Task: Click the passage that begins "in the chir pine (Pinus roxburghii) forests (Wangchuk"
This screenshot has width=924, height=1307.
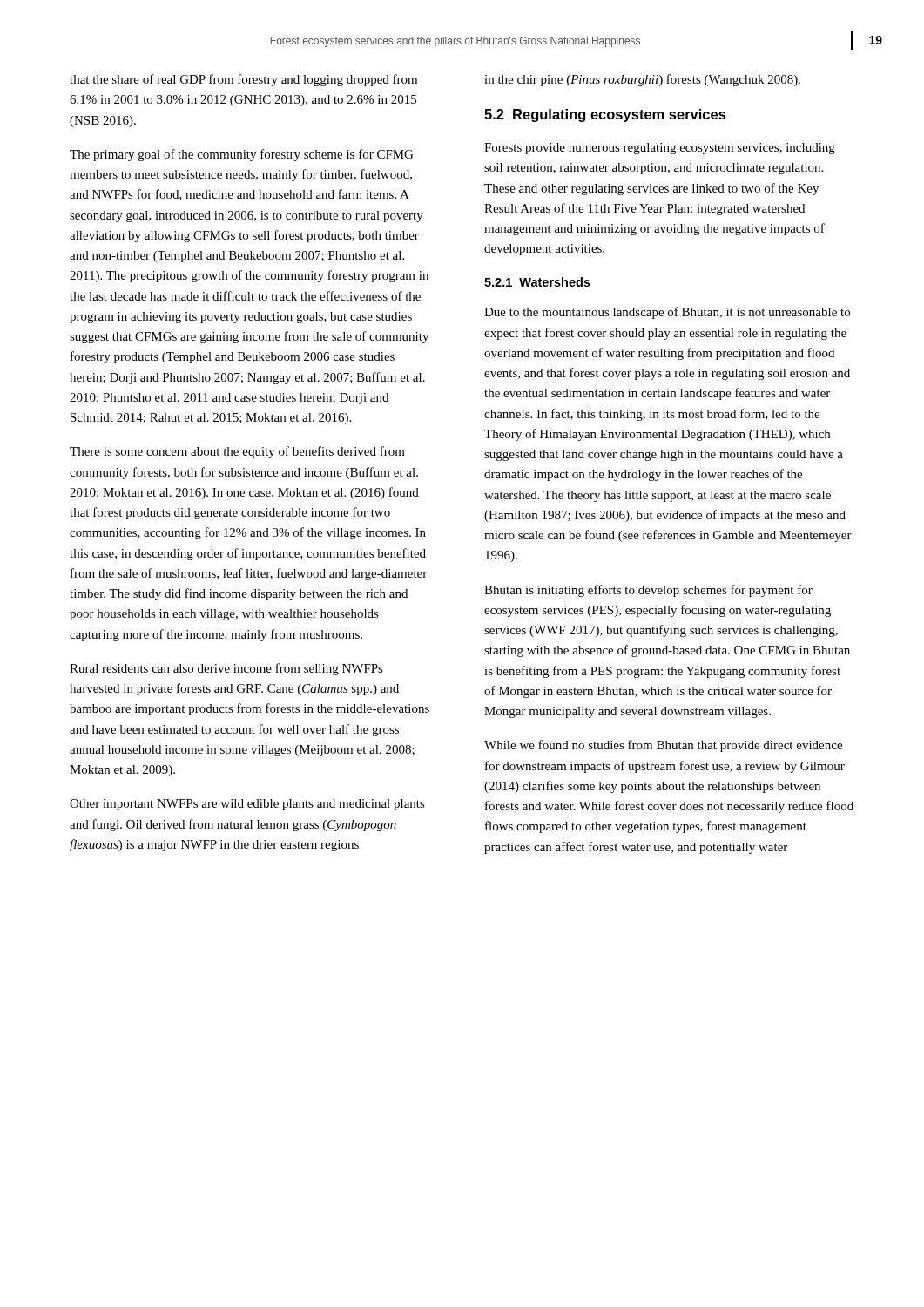Action: point(643,79)
